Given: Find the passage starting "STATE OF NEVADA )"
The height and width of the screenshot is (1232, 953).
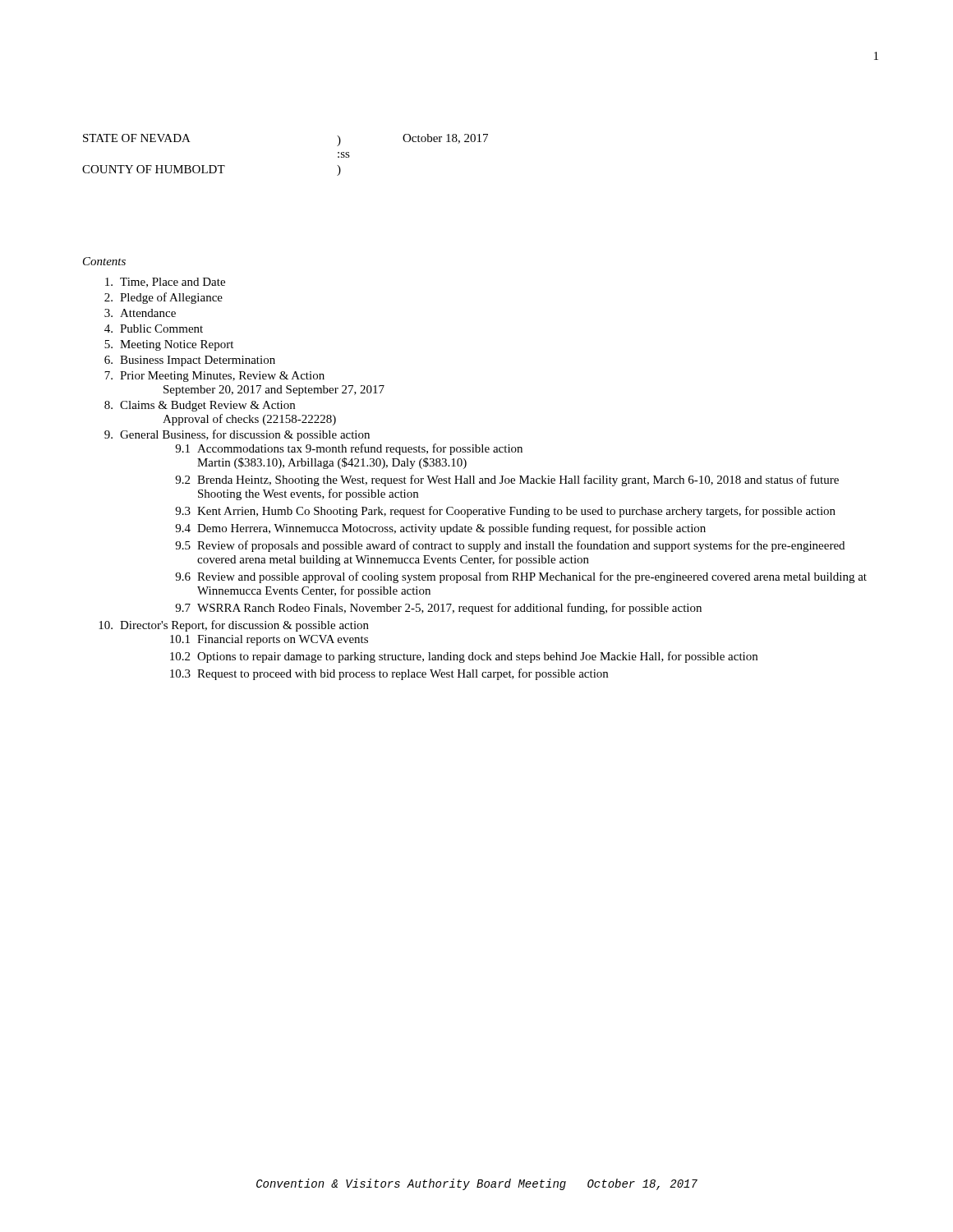Looking at the screenshot, I should click(133, 140).
